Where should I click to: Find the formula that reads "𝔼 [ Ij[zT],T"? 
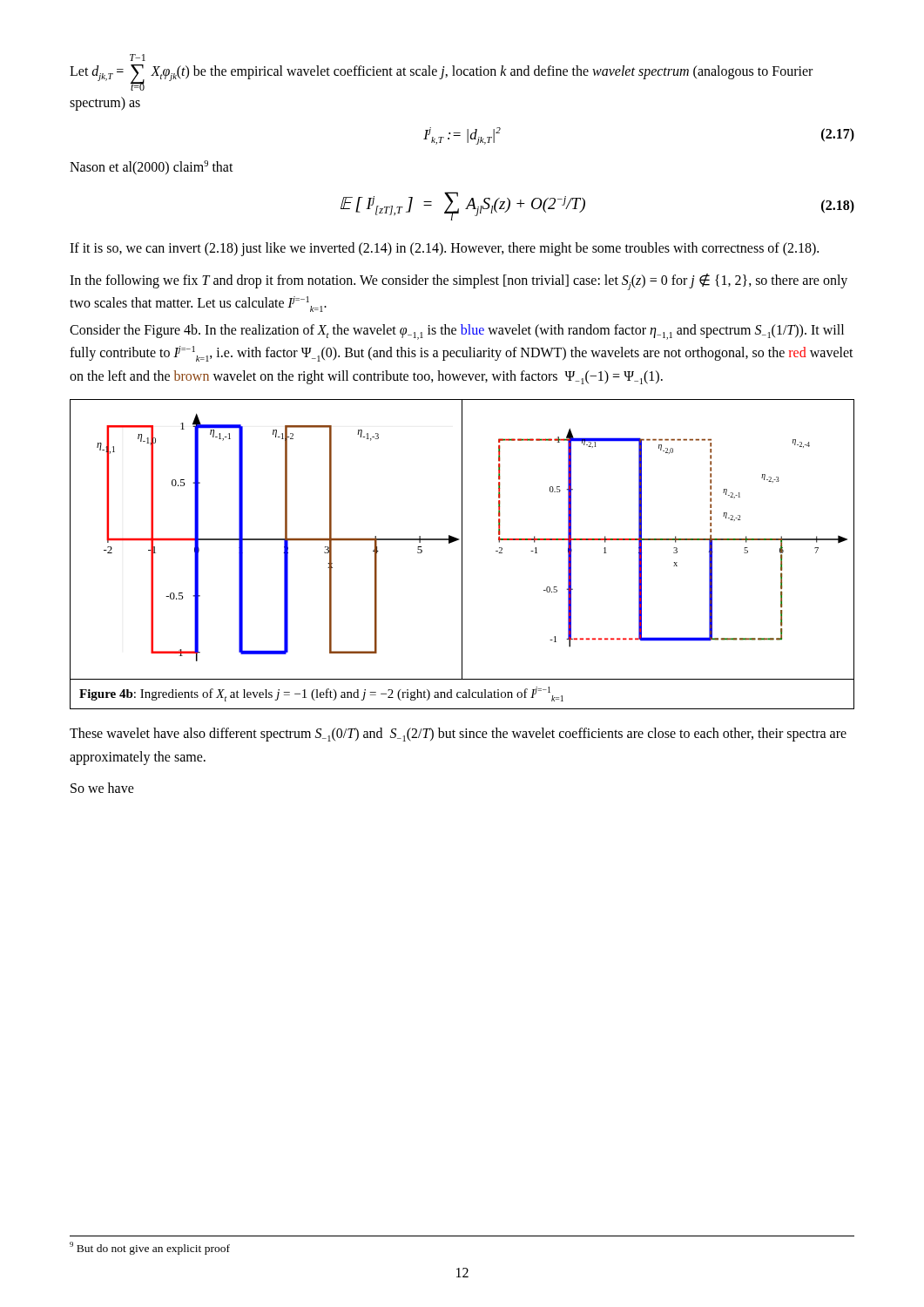(596, 206)
